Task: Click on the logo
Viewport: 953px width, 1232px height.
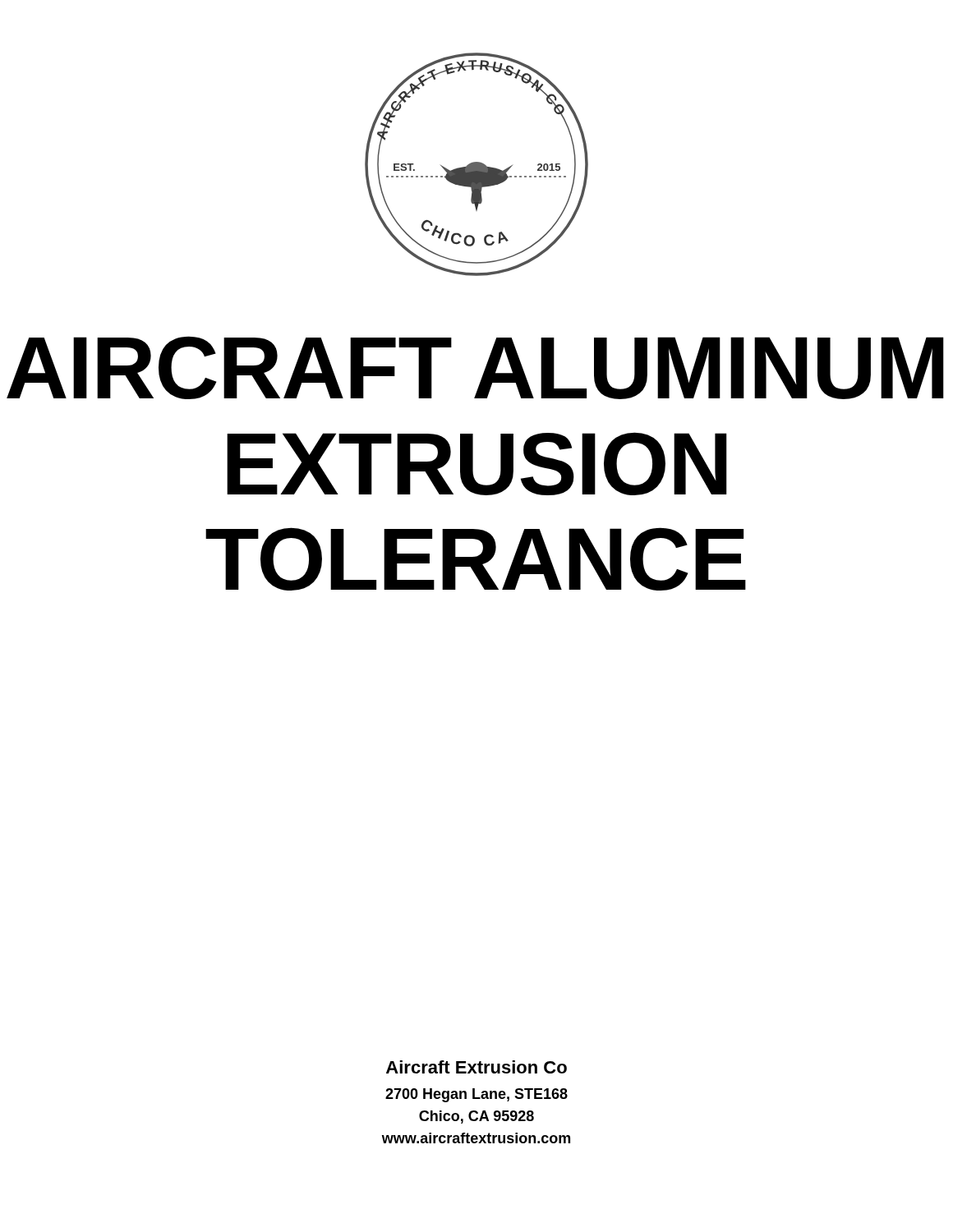Action: 476,164
